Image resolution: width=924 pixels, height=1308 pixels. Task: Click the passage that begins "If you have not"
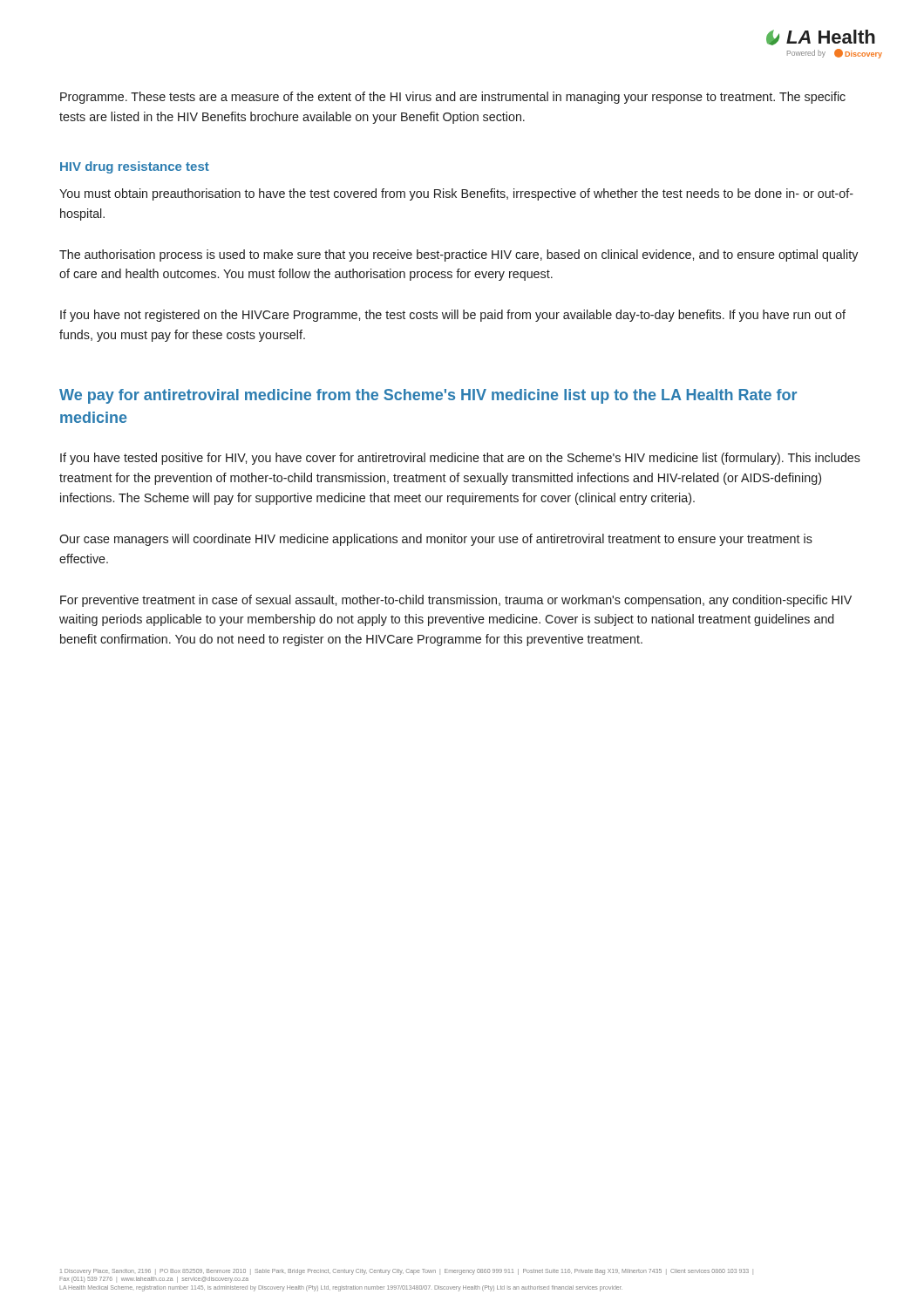coord(452,325)
